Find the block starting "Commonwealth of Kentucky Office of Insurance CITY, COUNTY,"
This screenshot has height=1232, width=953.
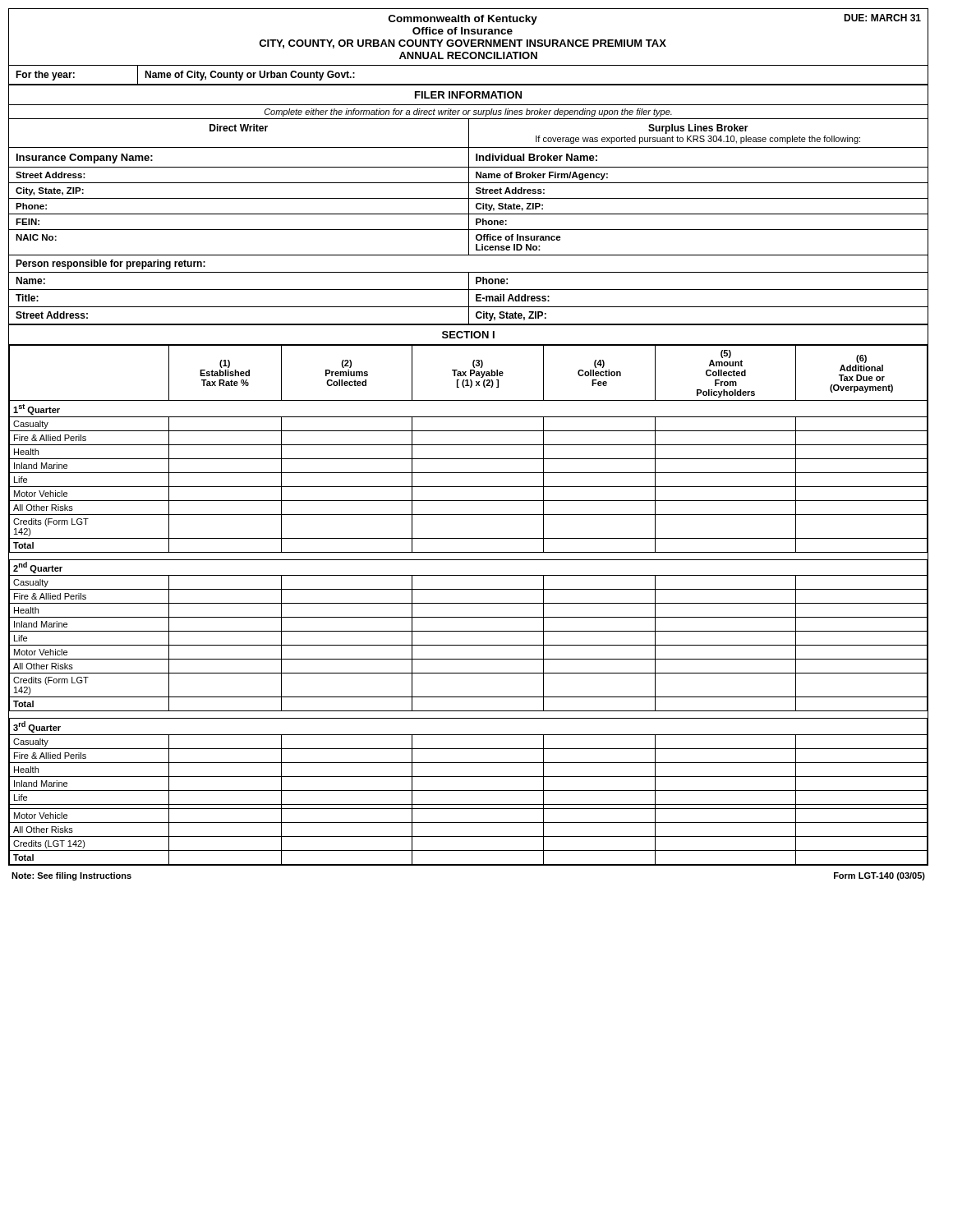click(x=468, y=47)
